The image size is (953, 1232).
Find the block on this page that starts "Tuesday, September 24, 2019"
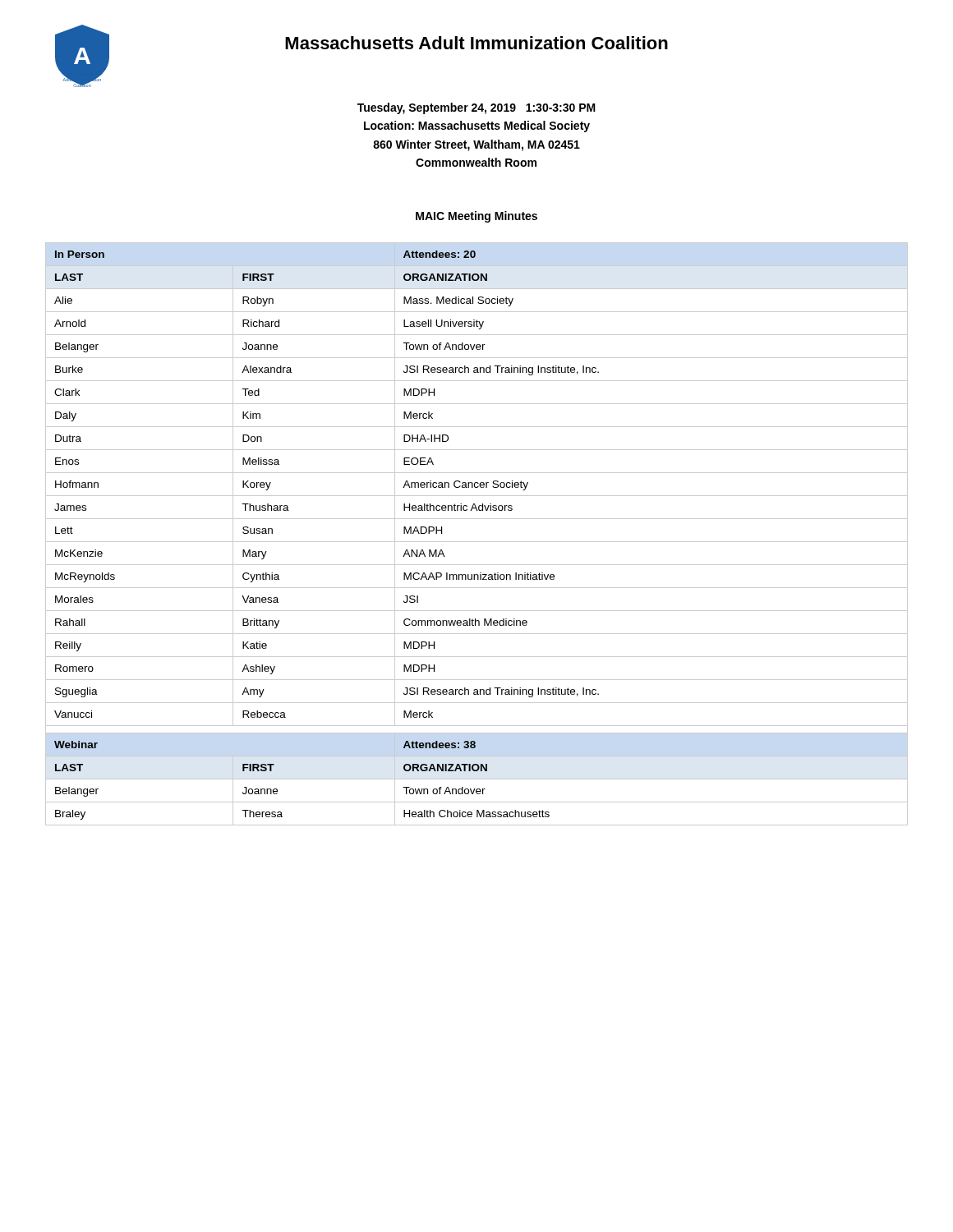pyautogui.click(x=476, y=135)
